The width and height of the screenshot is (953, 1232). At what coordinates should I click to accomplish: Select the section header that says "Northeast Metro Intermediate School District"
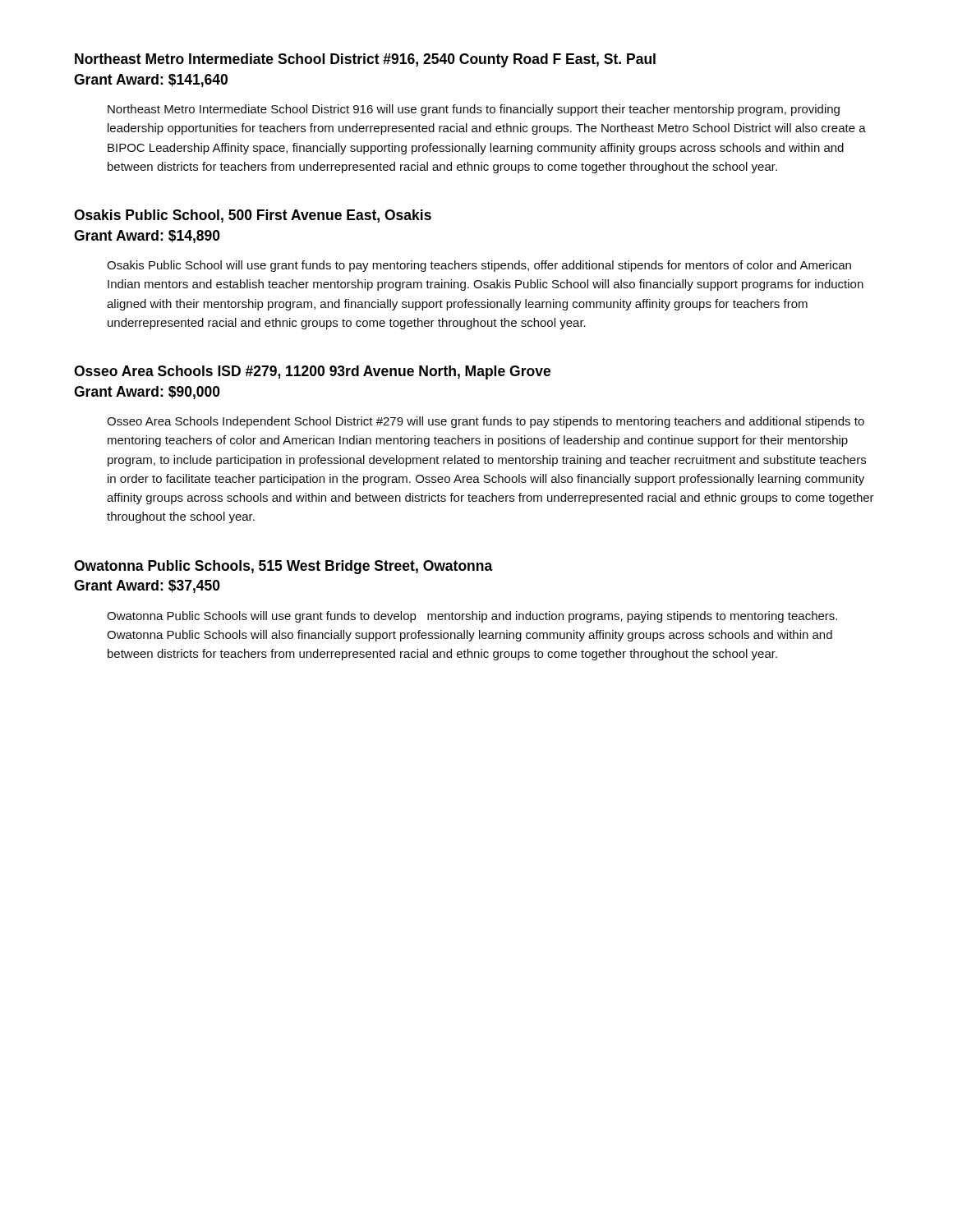(365, 69)
